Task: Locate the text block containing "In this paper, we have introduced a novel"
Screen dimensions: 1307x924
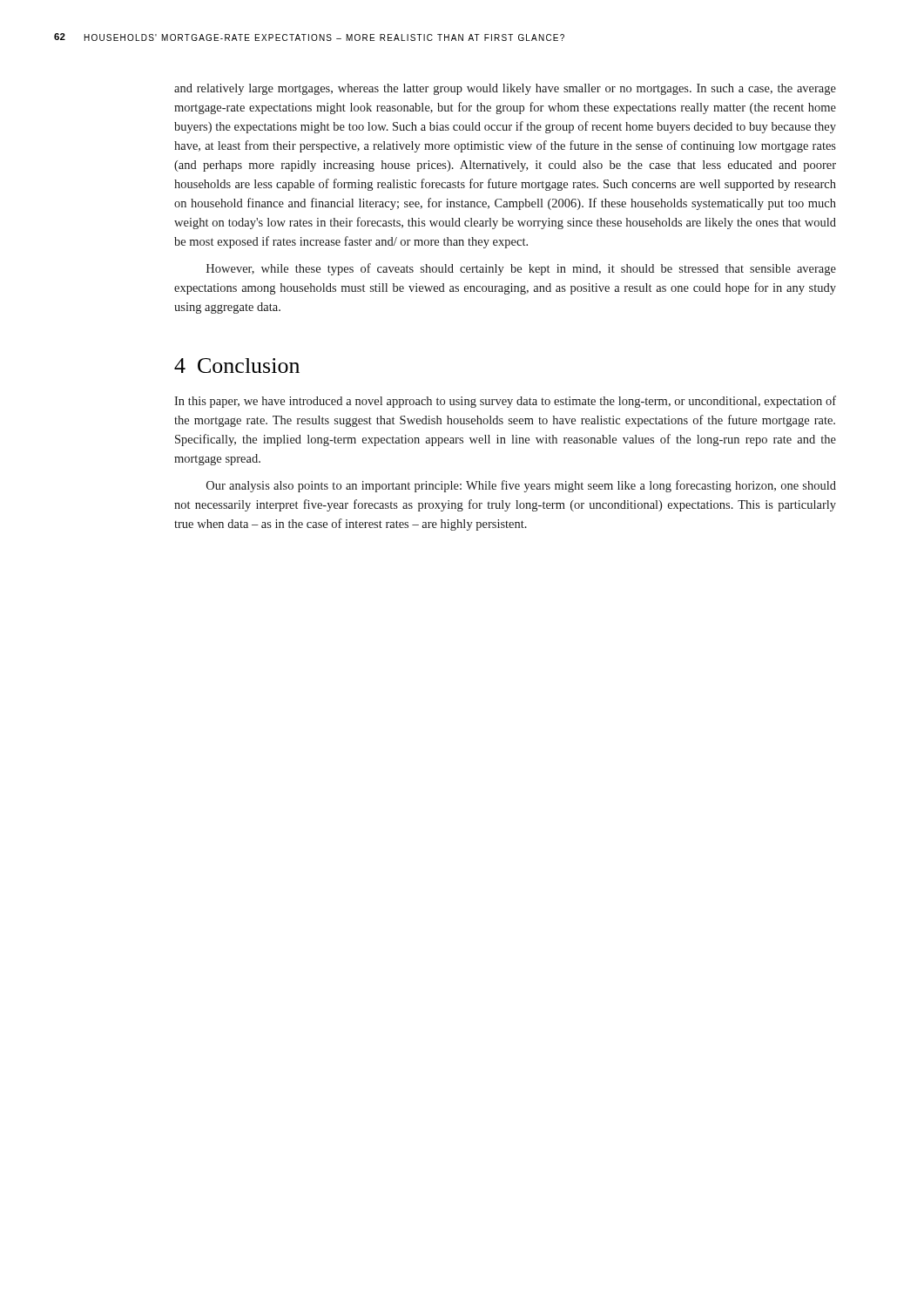Action: point(505,402)
